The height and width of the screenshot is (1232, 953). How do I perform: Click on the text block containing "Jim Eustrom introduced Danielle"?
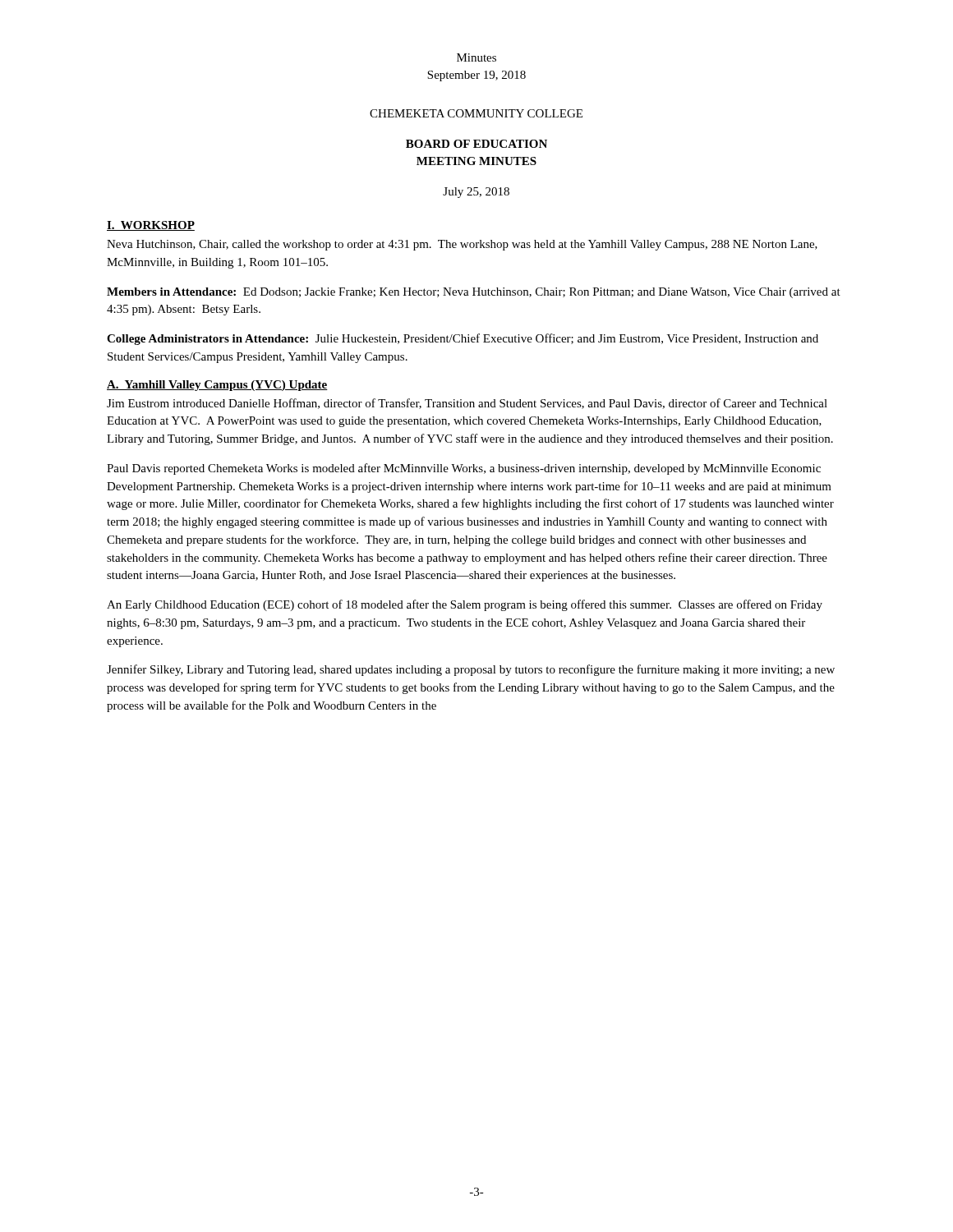pos(470,421)
